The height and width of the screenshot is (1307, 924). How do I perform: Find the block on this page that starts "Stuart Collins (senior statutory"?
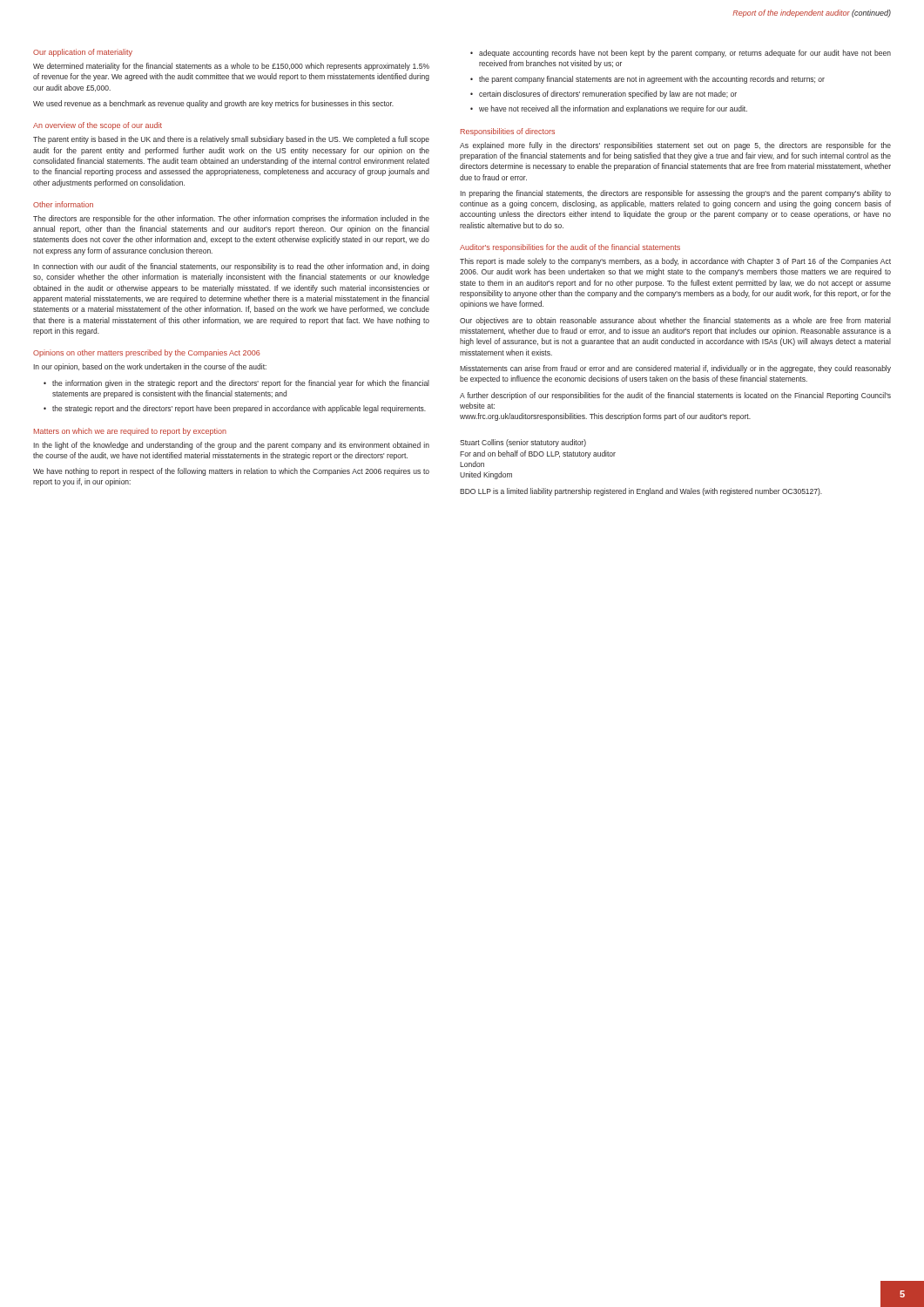523,443
